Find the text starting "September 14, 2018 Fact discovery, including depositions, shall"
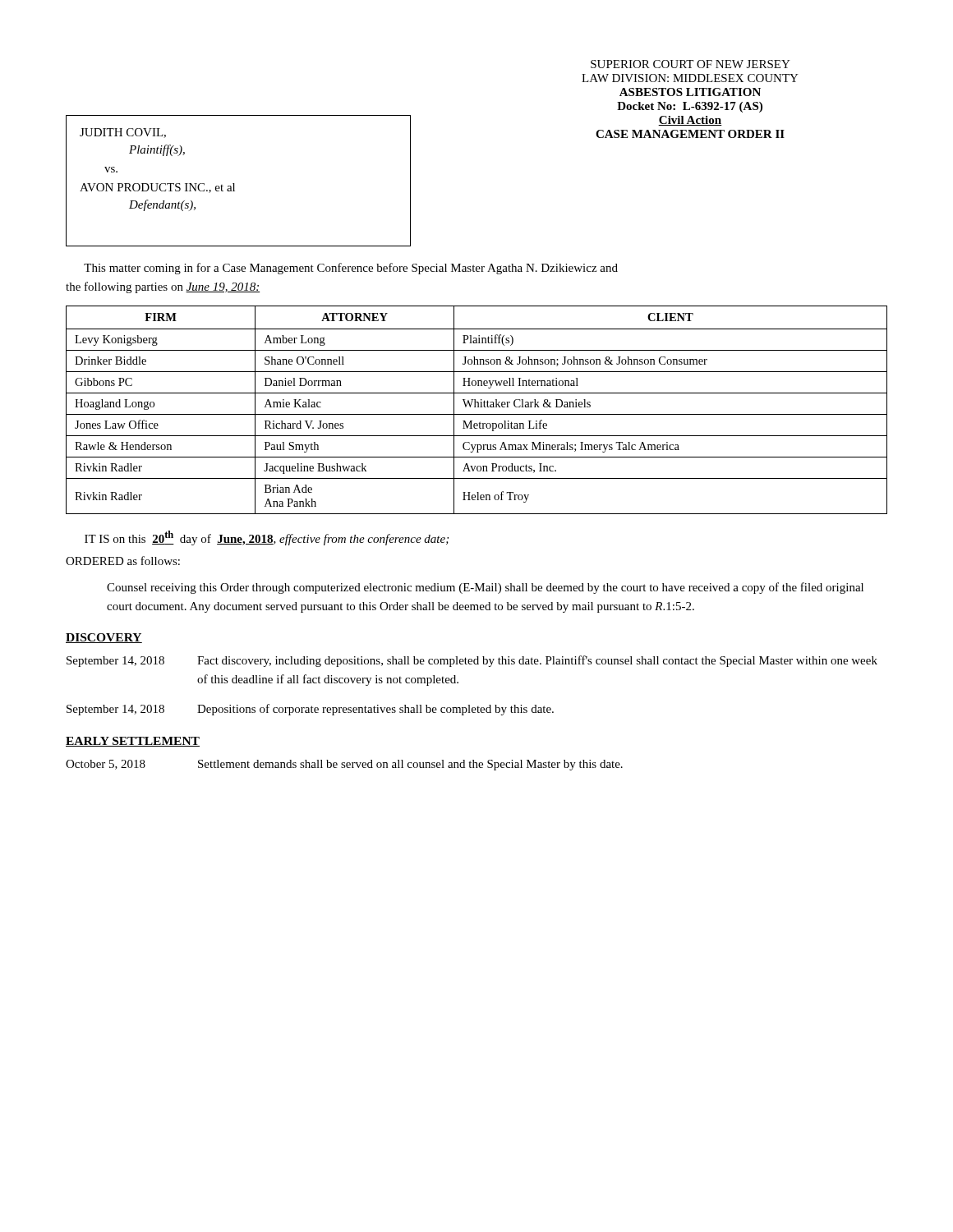The width and height of the screenshot is (953, 1232). (476, 670)
